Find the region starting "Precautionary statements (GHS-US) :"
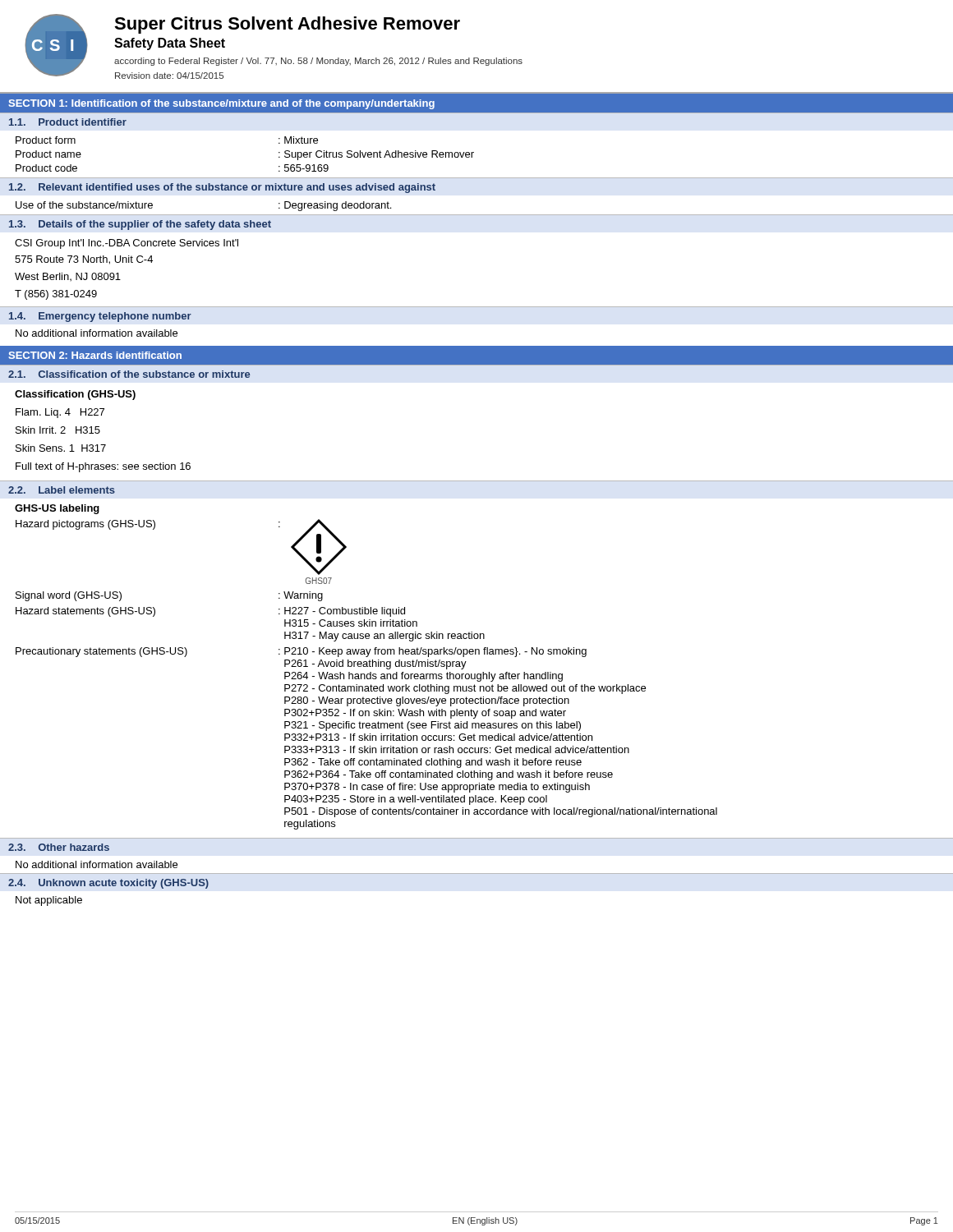This screenshot has height=1232, width=953. click(x=480, y=737)
